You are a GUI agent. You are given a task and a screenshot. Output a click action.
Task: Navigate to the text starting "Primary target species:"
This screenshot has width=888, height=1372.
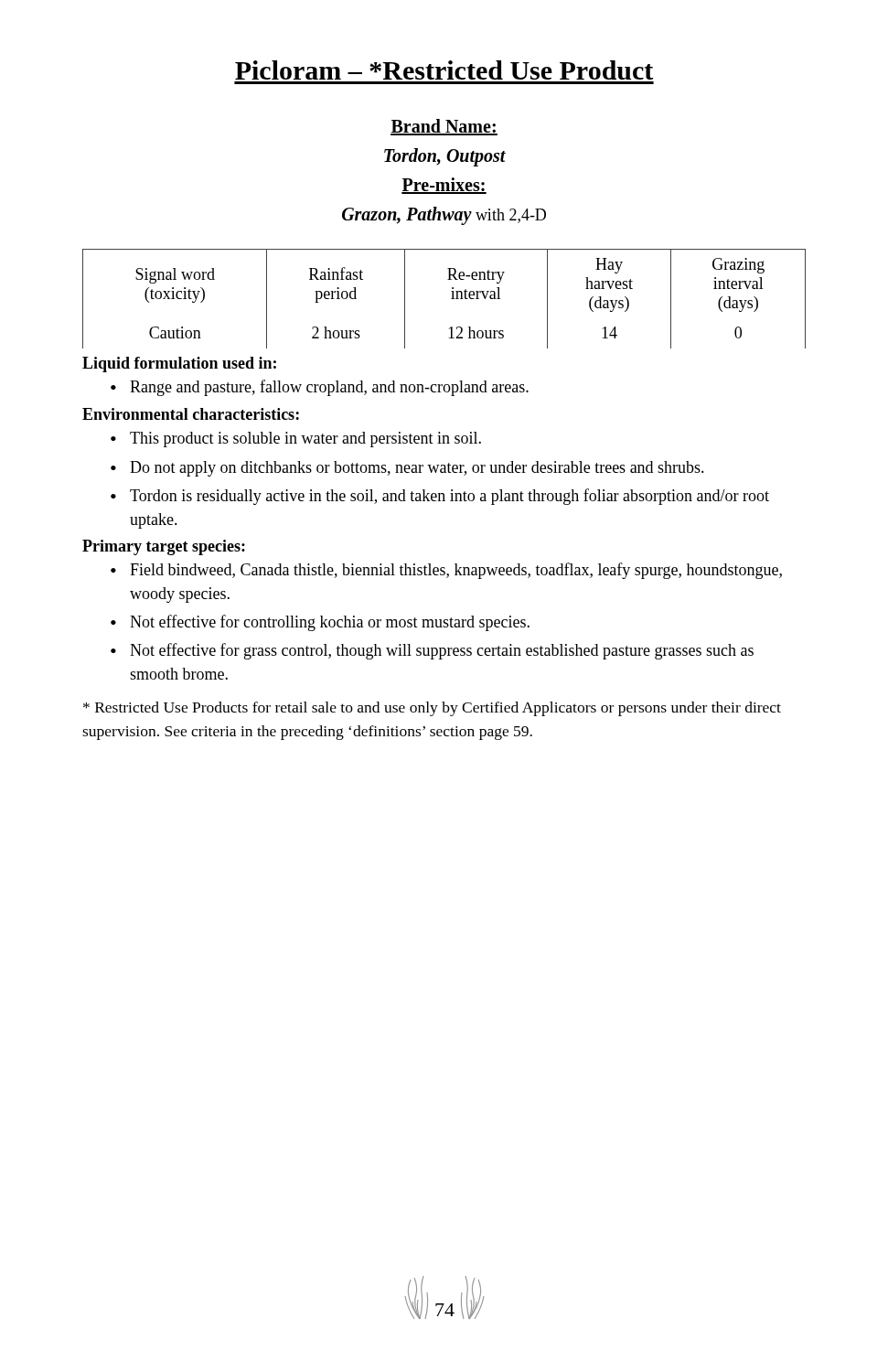pyautogui.click(x=164, y=546)
